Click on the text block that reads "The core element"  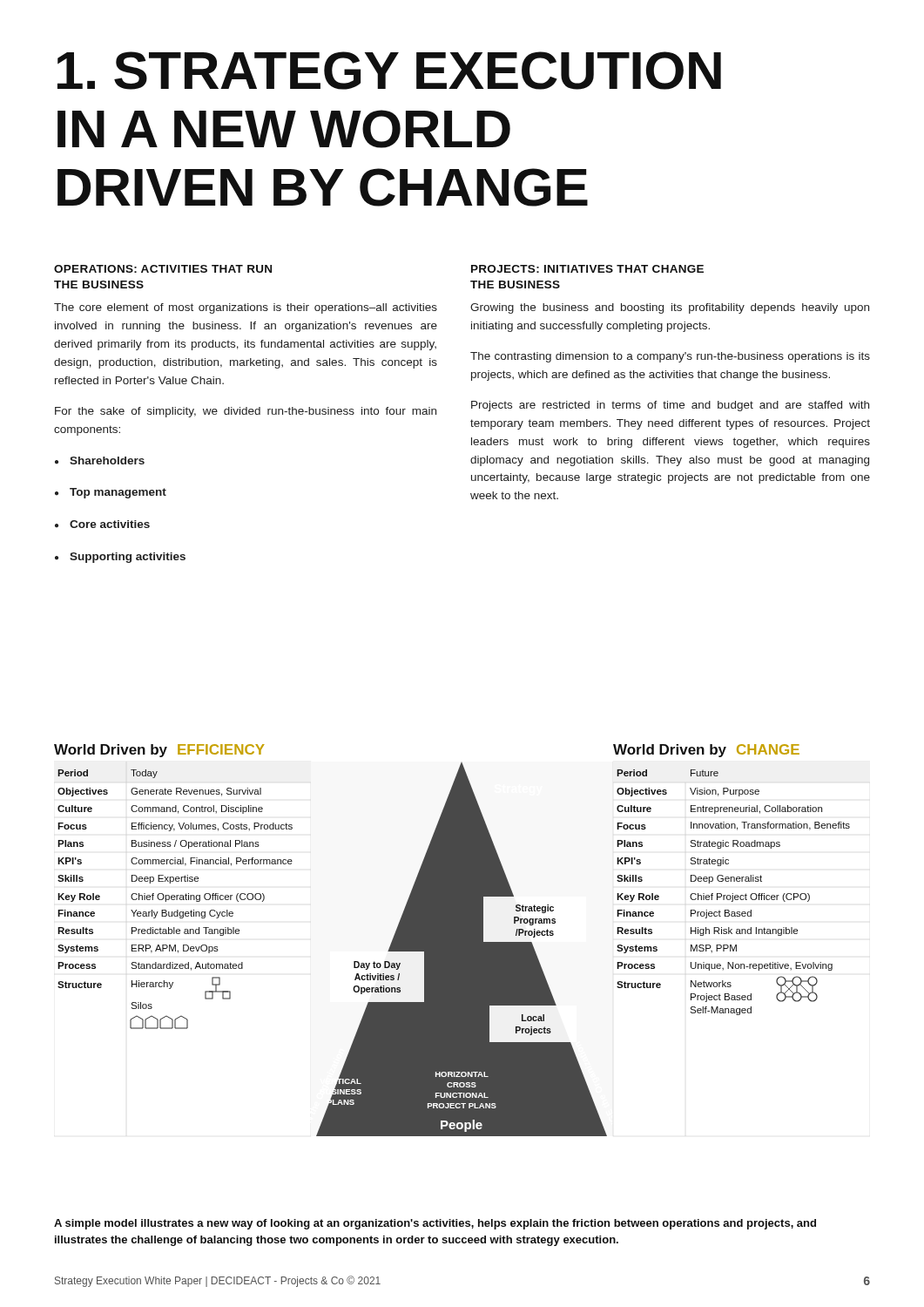click(246, 369)
